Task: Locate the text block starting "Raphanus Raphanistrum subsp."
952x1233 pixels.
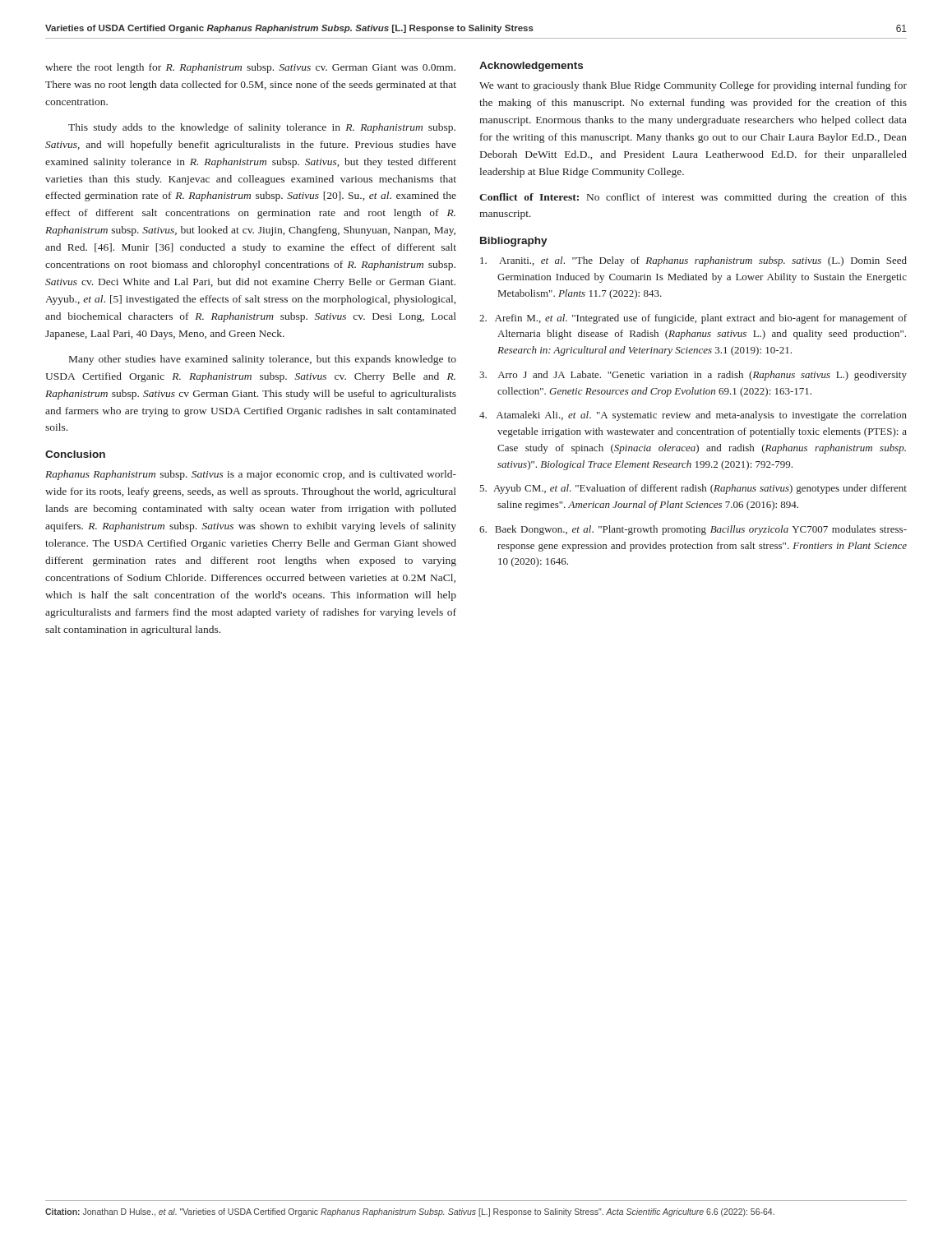Action: (x=251, y=552)
